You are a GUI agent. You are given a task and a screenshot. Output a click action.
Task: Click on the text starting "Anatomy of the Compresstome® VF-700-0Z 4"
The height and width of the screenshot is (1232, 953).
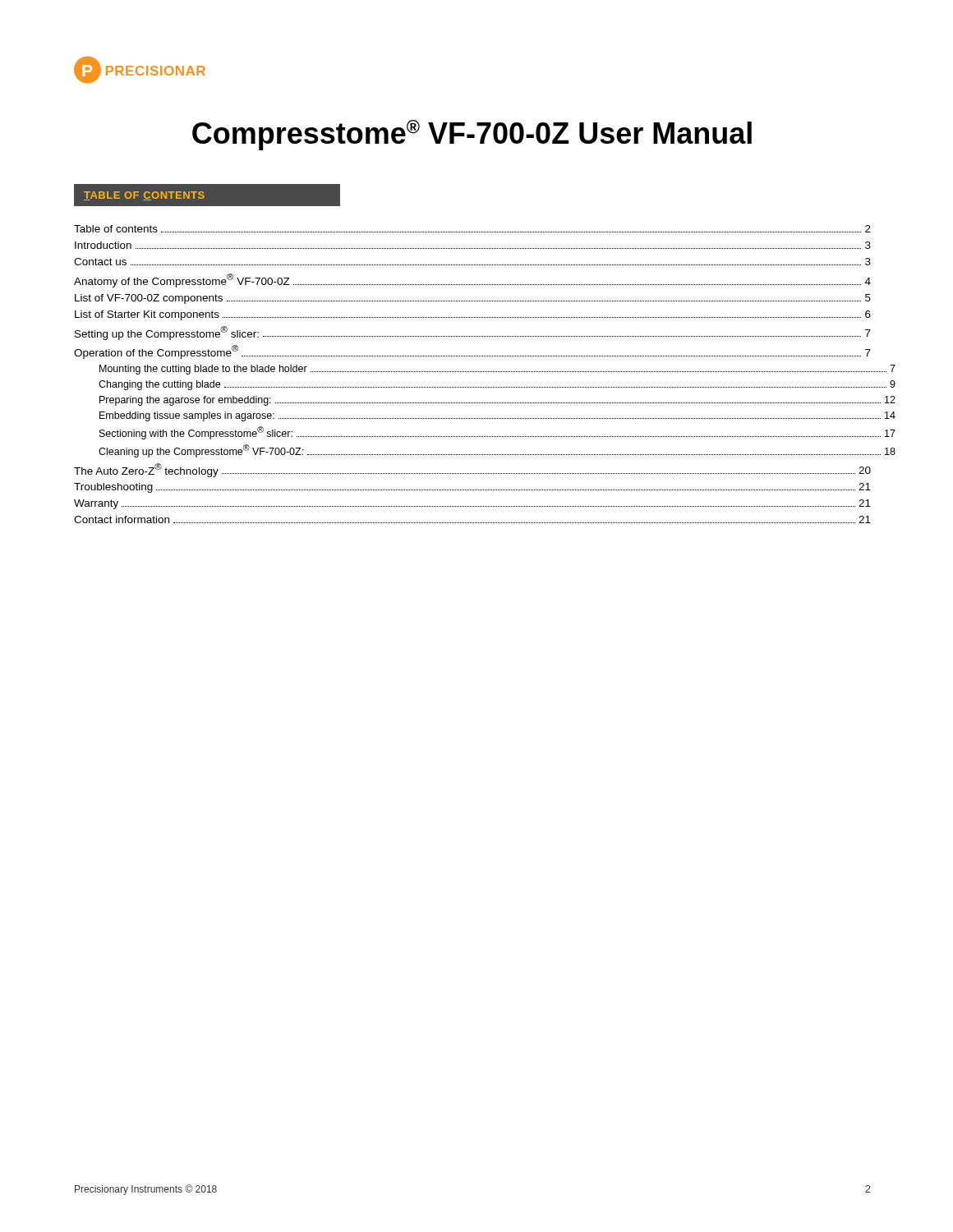tap(472, 279)
